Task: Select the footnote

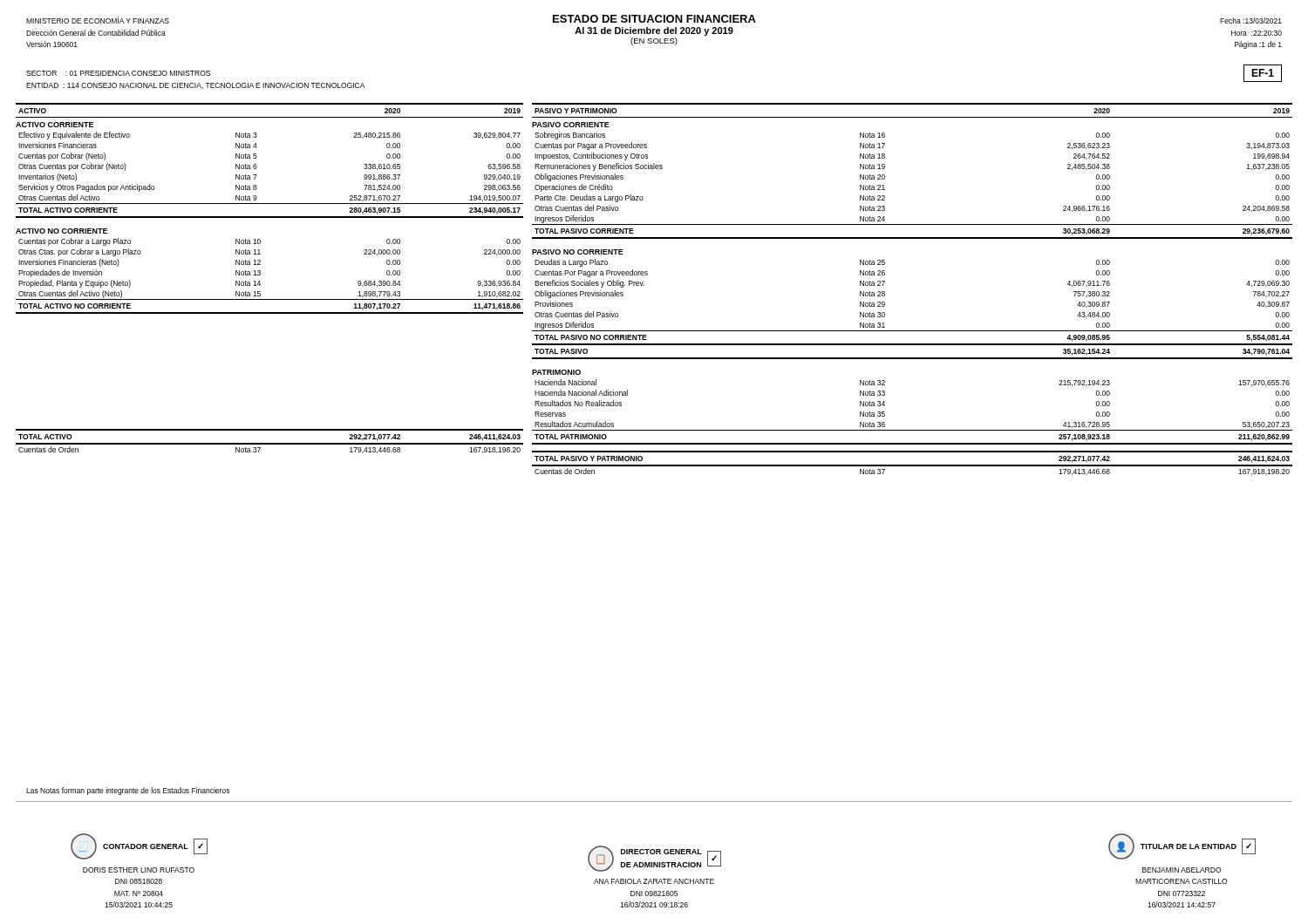Action: click(x=128, y=791)
